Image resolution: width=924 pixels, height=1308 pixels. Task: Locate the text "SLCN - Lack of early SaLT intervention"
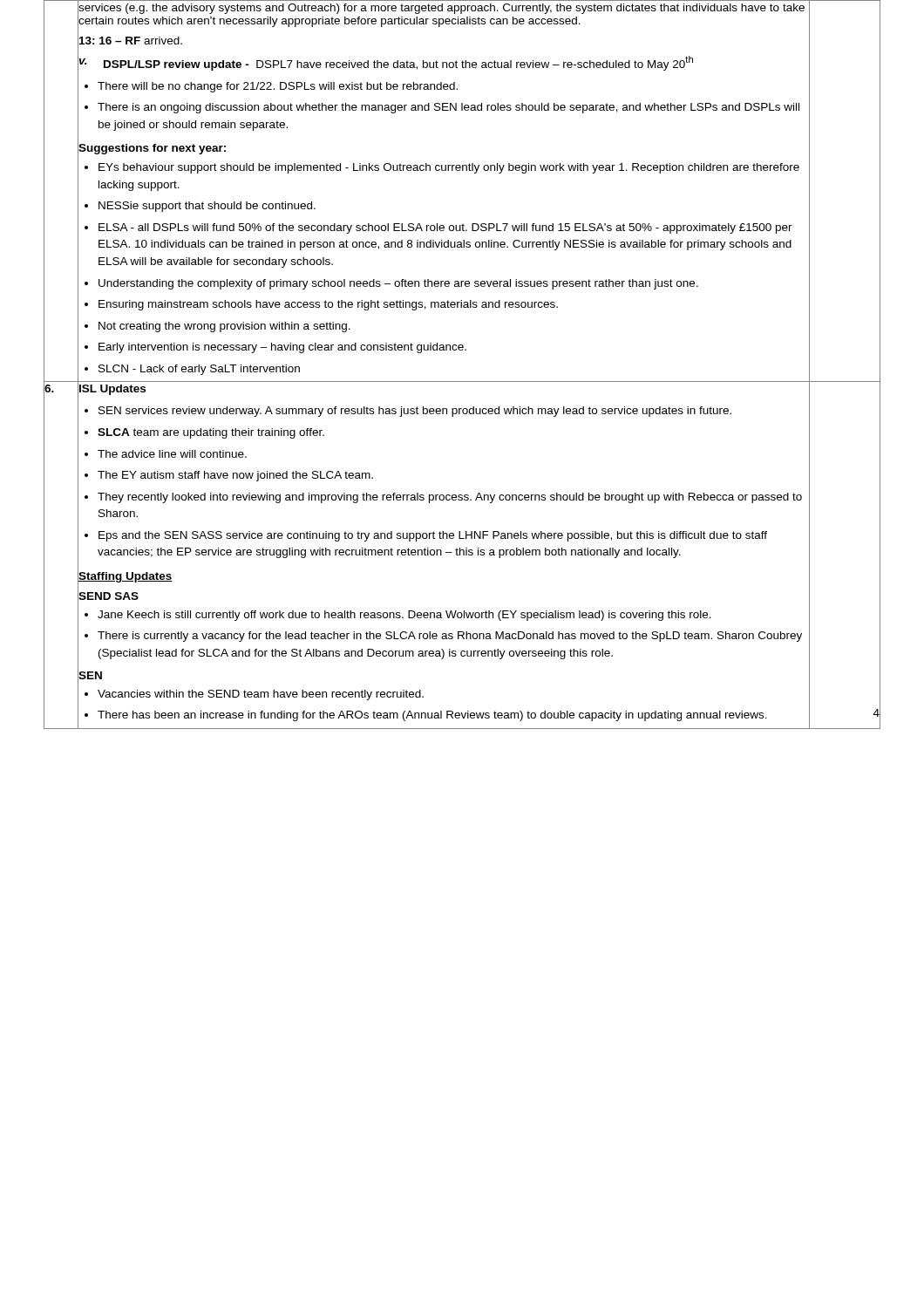(199, 368)
